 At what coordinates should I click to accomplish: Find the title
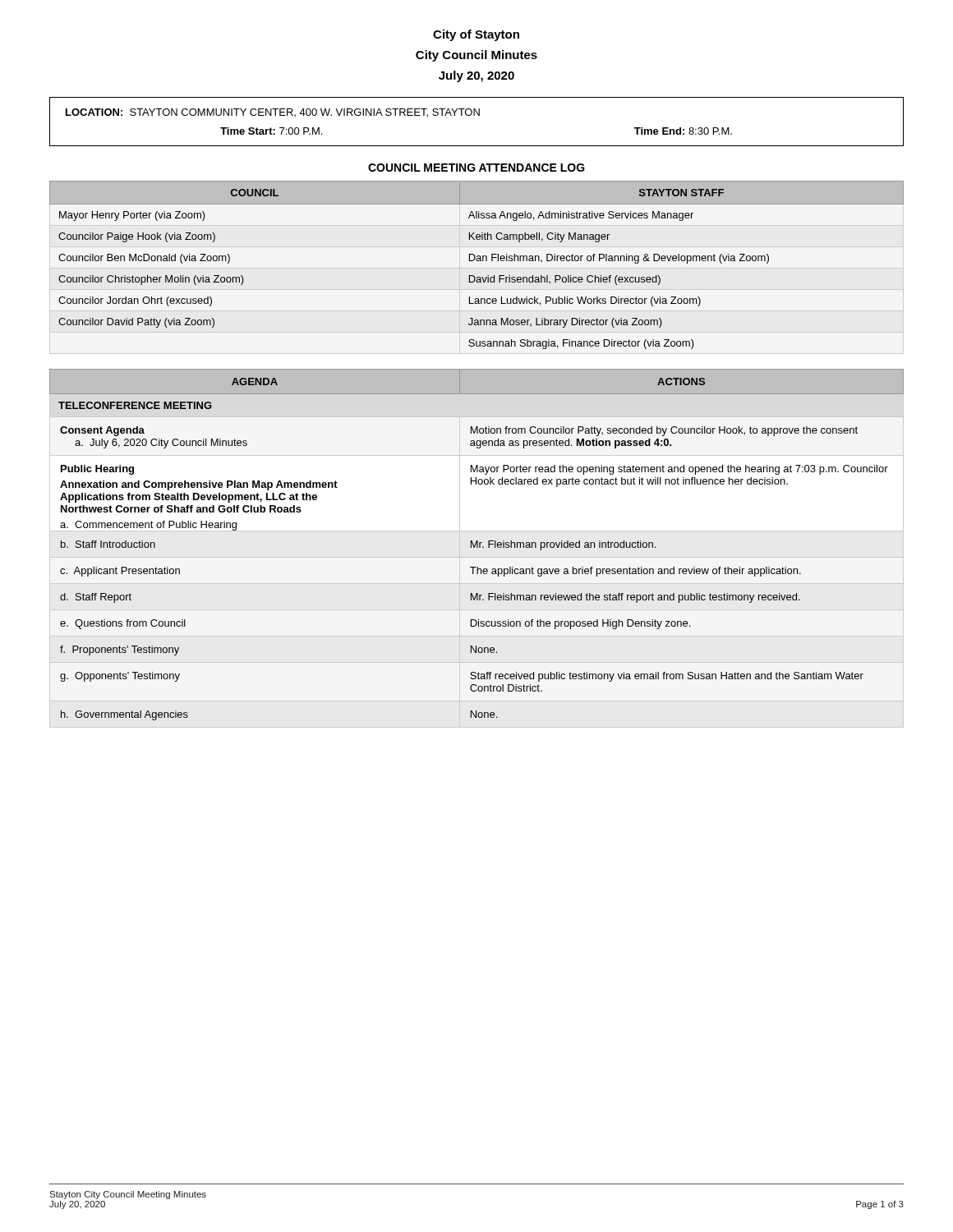click(x=476, y=54)
